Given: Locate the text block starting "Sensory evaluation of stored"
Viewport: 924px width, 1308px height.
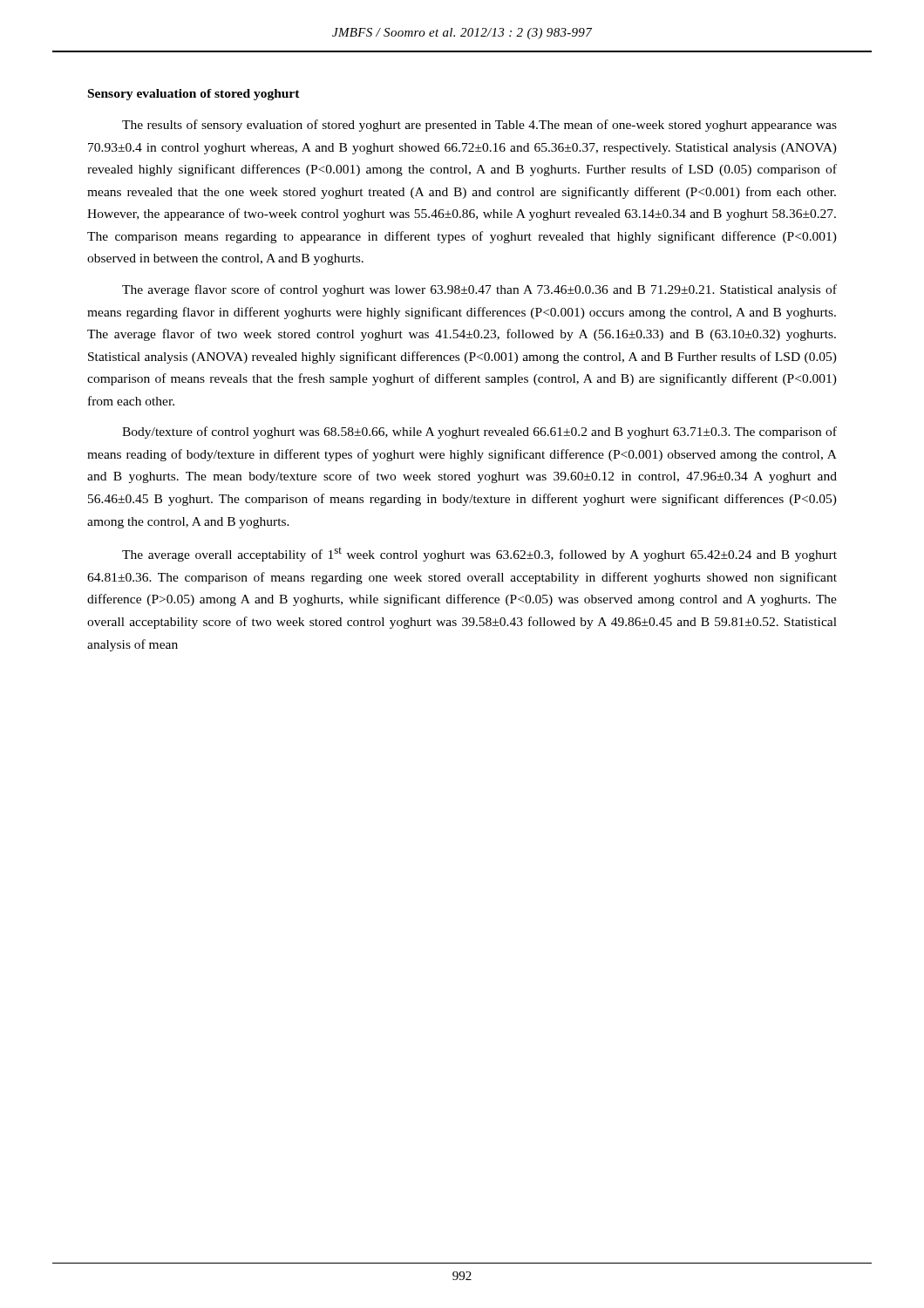Looking at the screenshot, I should pyautogui.click(x=193, y=93).
